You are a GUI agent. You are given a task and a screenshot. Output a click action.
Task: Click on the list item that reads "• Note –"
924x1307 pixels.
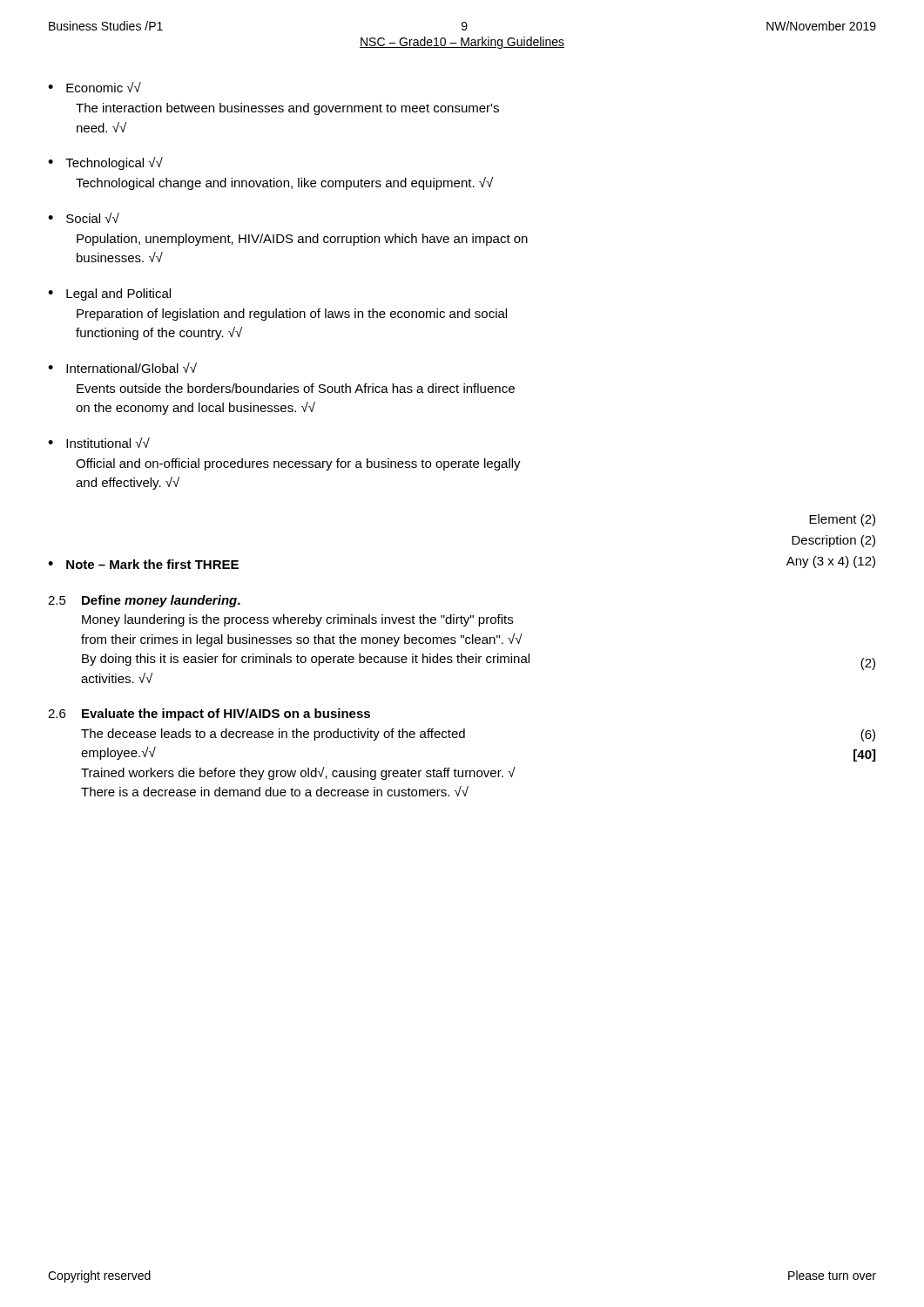(143, 563)
